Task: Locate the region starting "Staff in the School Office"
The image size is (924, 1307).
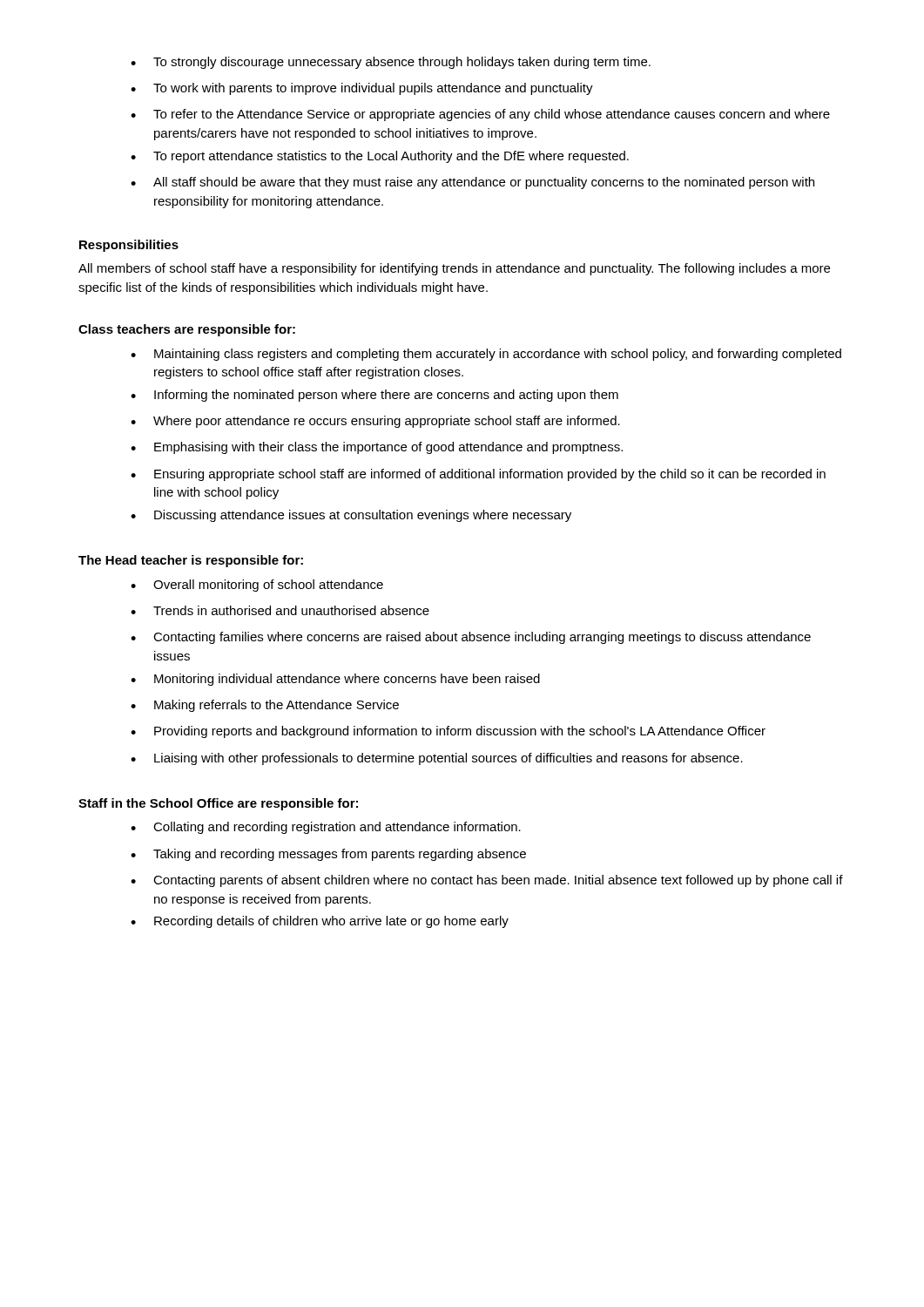Action: point(219,803)
